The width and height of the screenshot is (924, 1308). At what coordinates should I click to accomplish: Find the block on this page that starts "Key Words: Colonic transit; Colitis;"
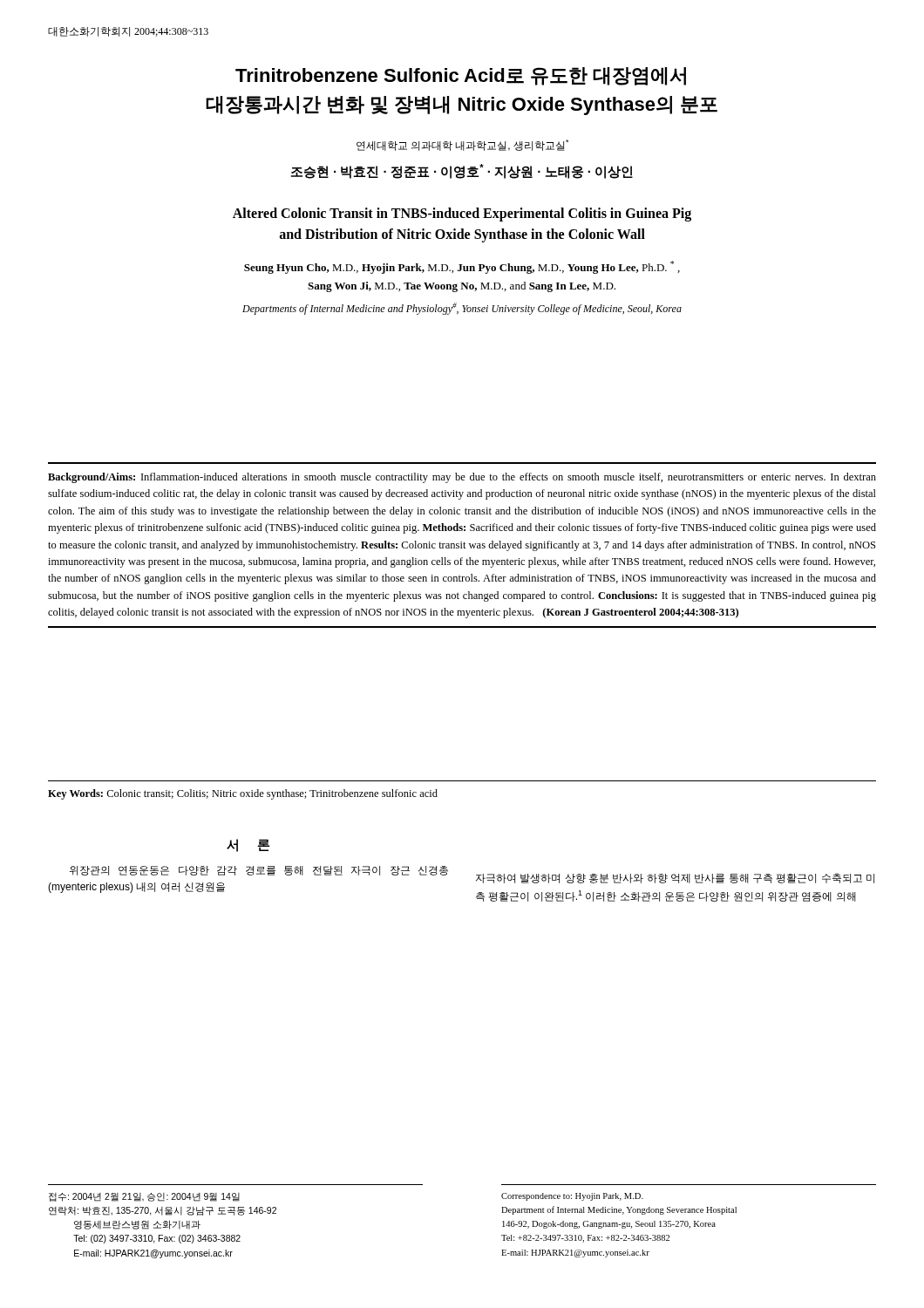243,793
